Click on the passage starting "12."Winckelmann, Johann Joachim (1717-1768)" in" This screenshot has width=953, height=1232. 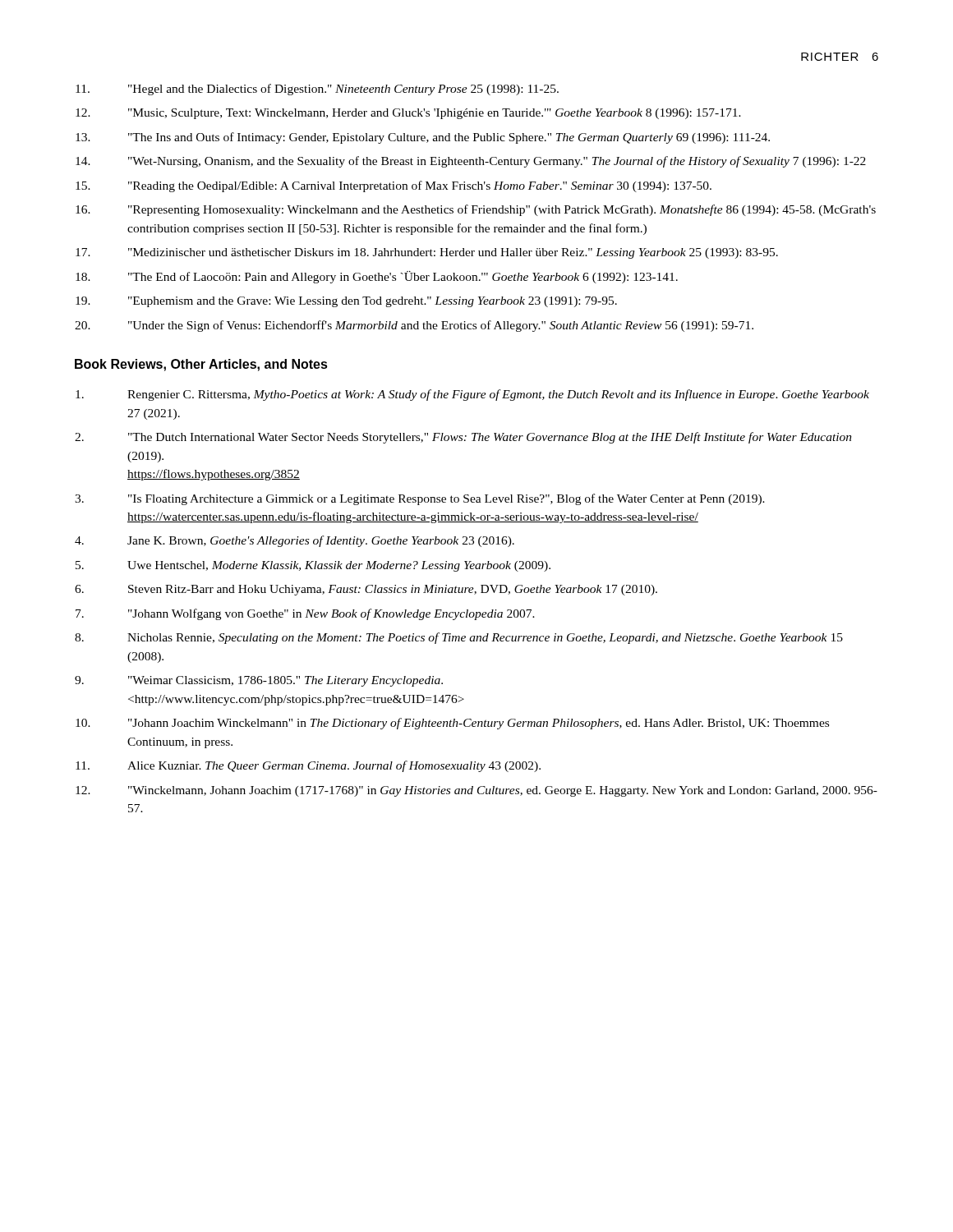tap(477, 799)
